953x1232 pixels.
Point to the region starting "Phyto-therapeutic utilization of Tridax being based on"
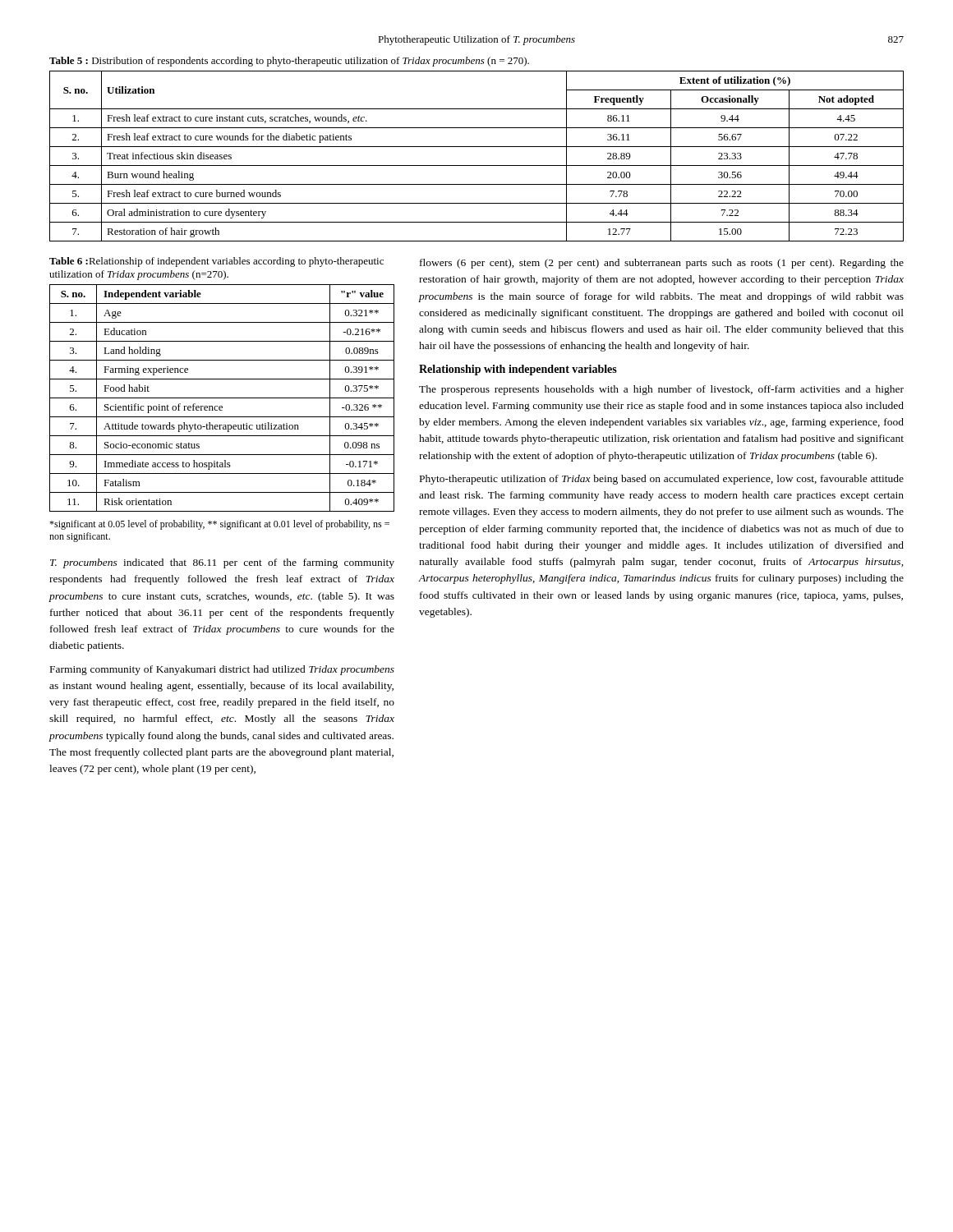[661, 545]
